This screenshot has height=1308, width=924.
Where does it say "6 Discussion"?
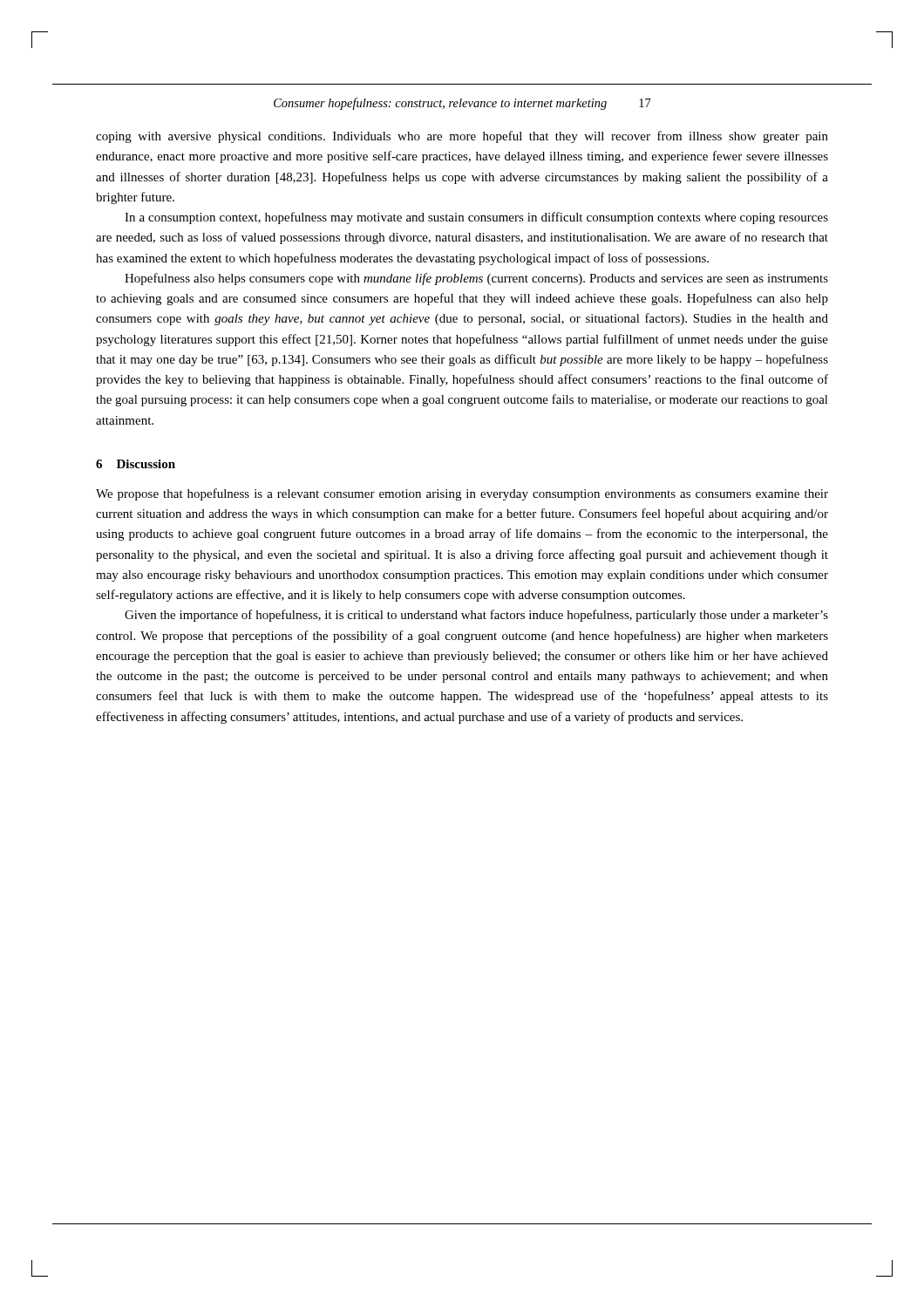(x=136, y=464)
